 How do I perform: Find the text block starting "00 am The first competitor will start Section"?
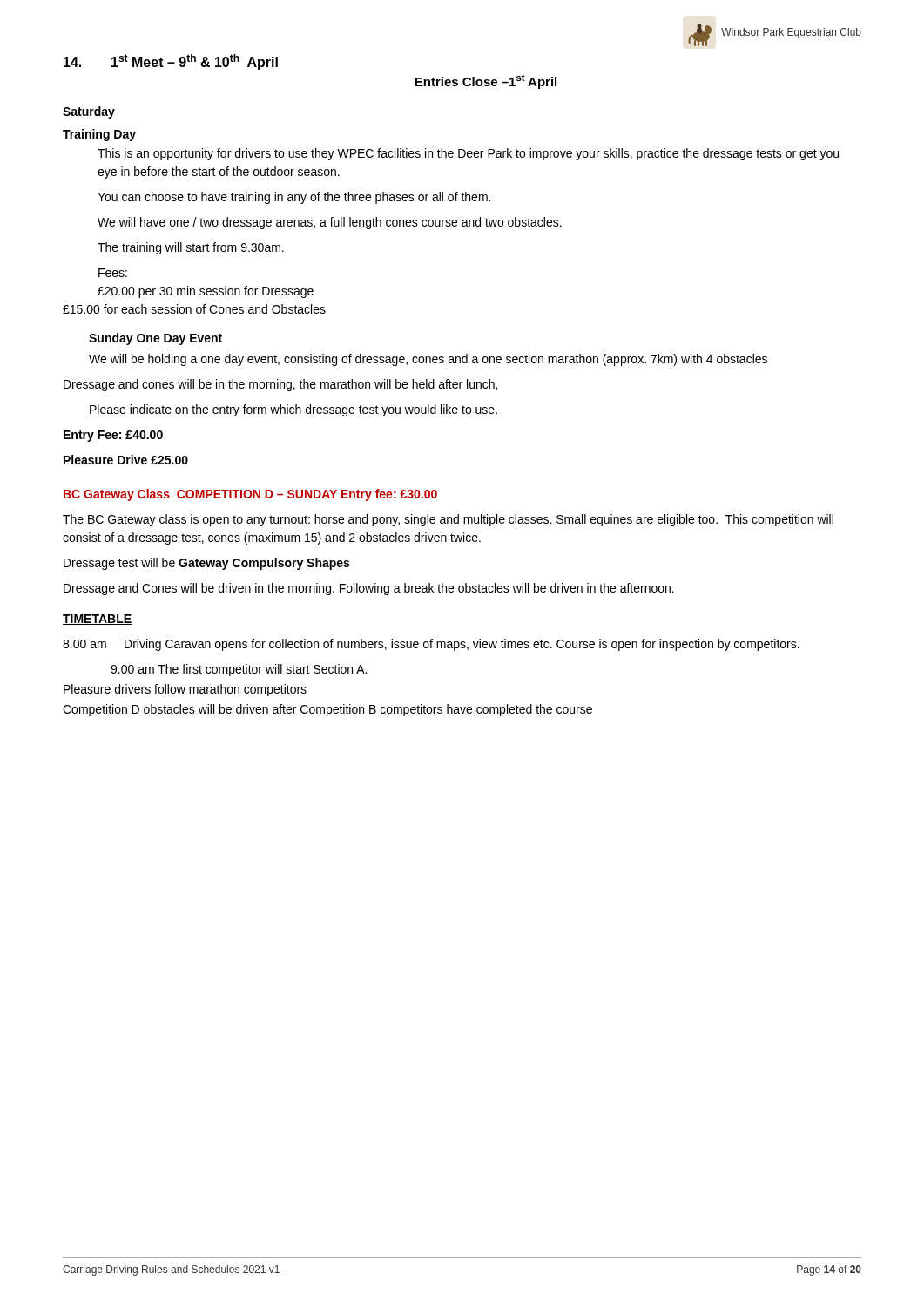pyautogui.click(x=239, y=670)
